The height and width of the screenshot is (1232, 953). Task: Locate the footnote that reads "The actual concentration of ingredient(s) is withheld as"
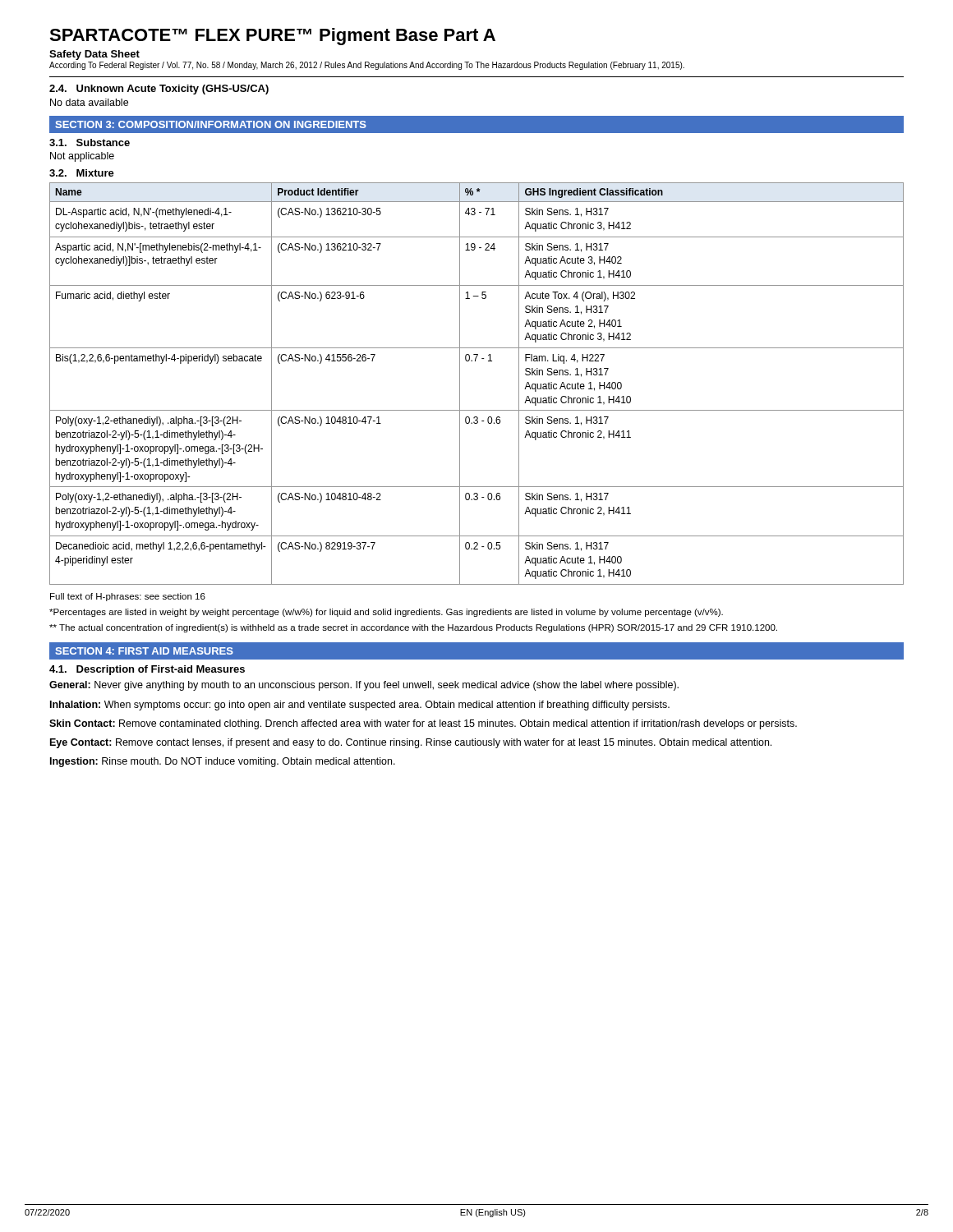point(414,628)
